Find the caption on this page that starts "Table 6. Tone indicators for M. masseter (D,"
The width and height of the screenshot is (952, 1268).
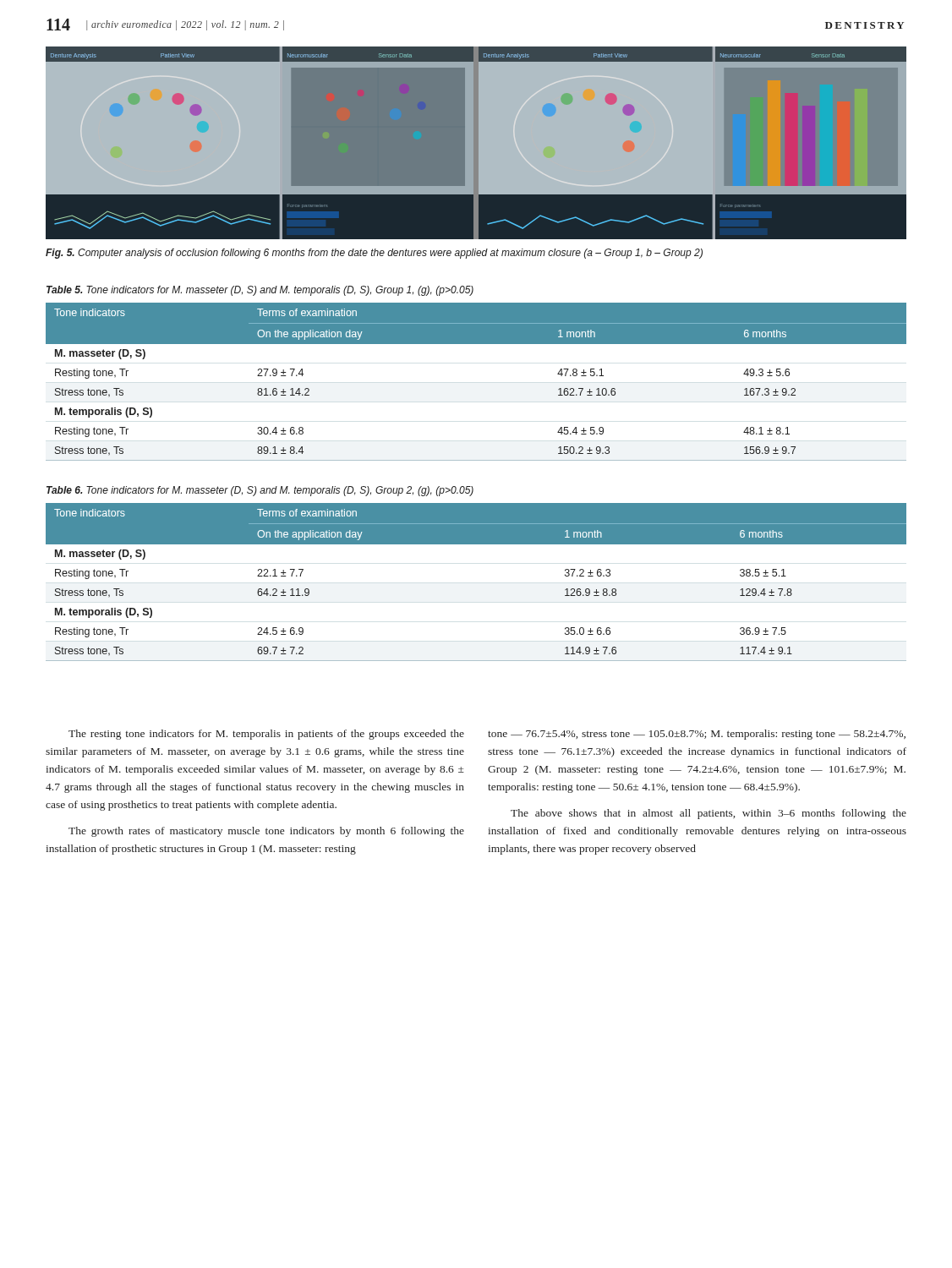tap(260, 490)
